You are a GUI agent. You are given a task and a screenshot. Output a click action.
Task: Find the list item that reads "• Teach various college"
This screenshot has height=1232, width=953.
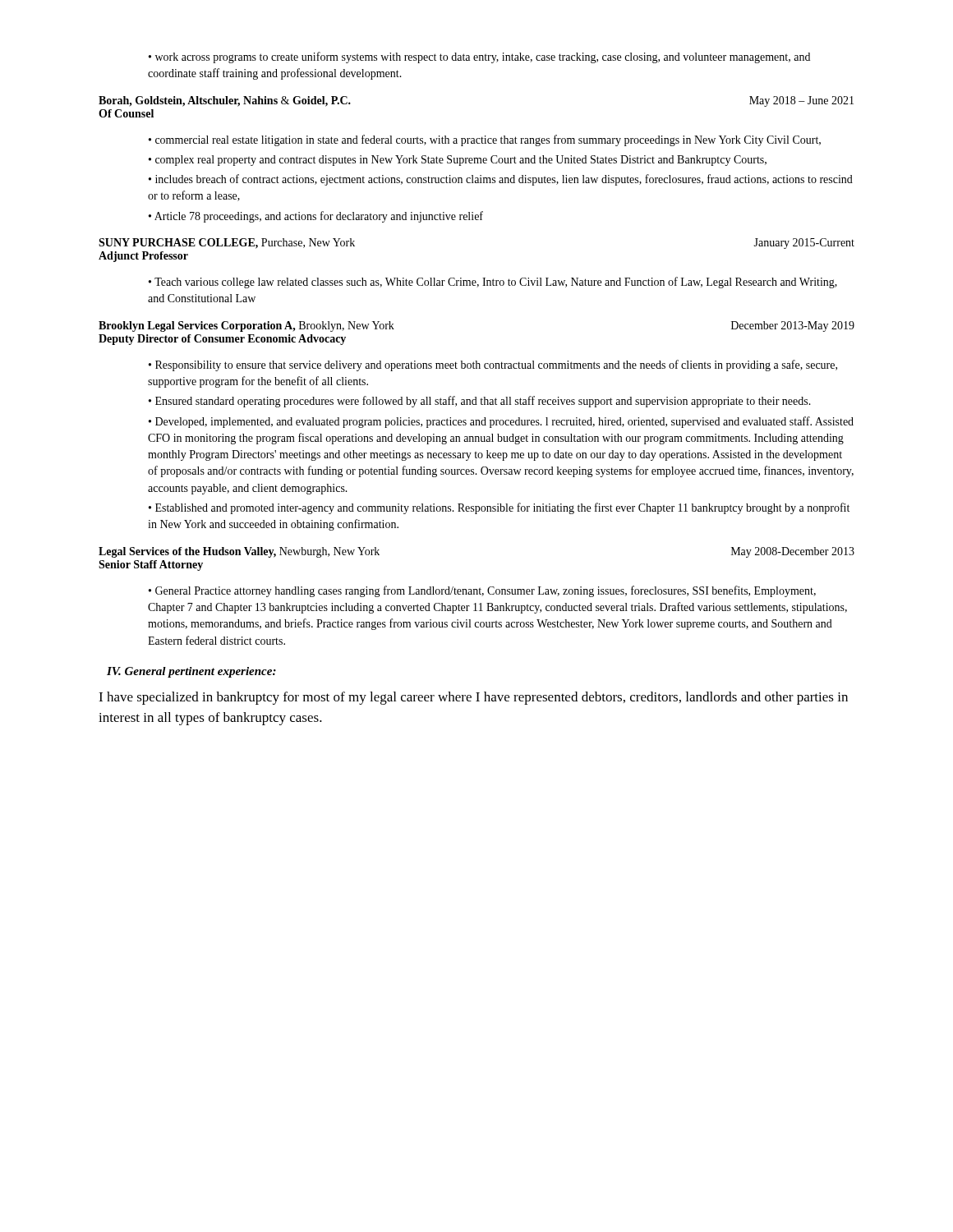[x=501, y=291]
